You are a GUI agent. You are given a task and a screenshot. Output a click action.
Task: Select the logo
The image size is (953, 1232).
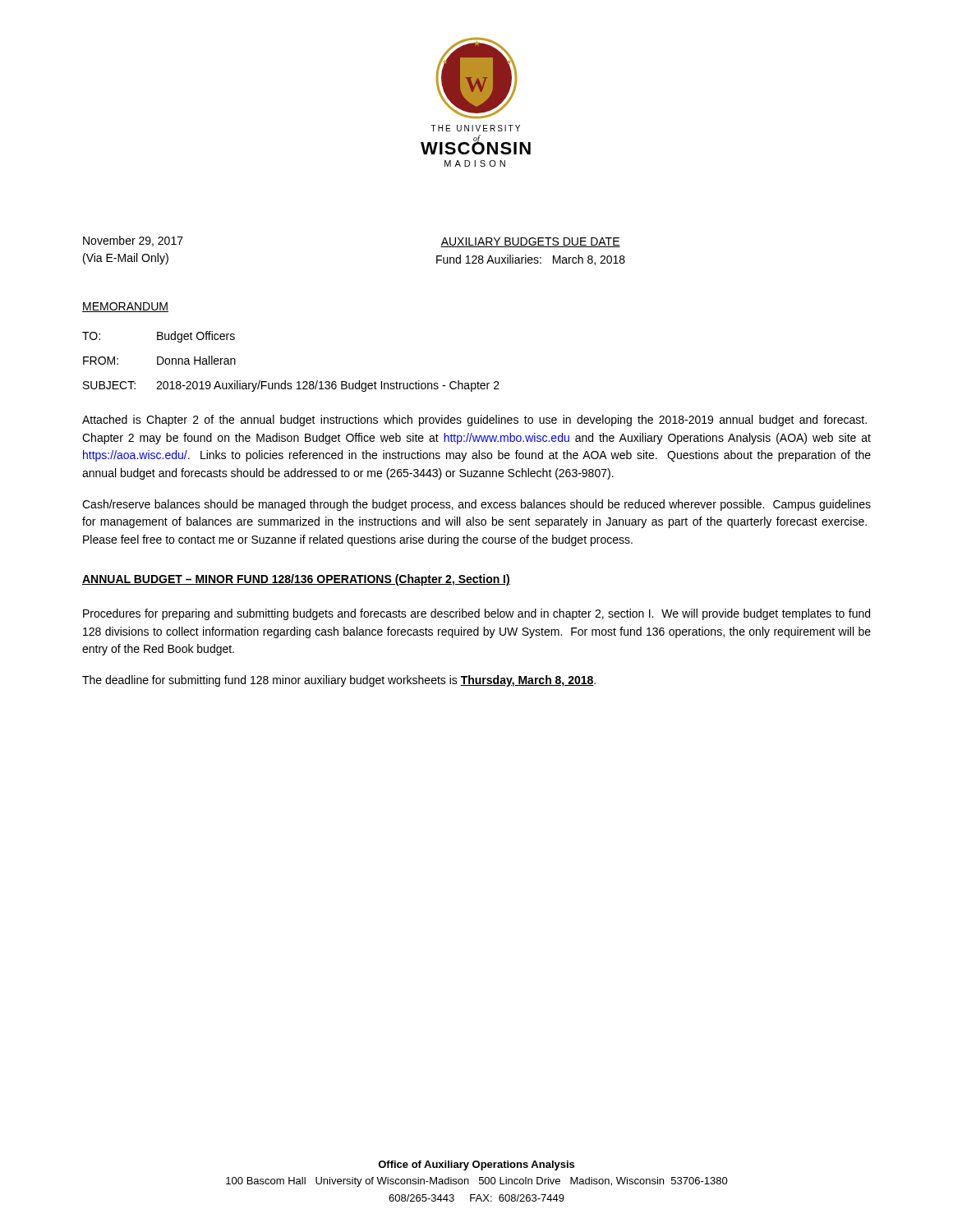click(476, 100)
